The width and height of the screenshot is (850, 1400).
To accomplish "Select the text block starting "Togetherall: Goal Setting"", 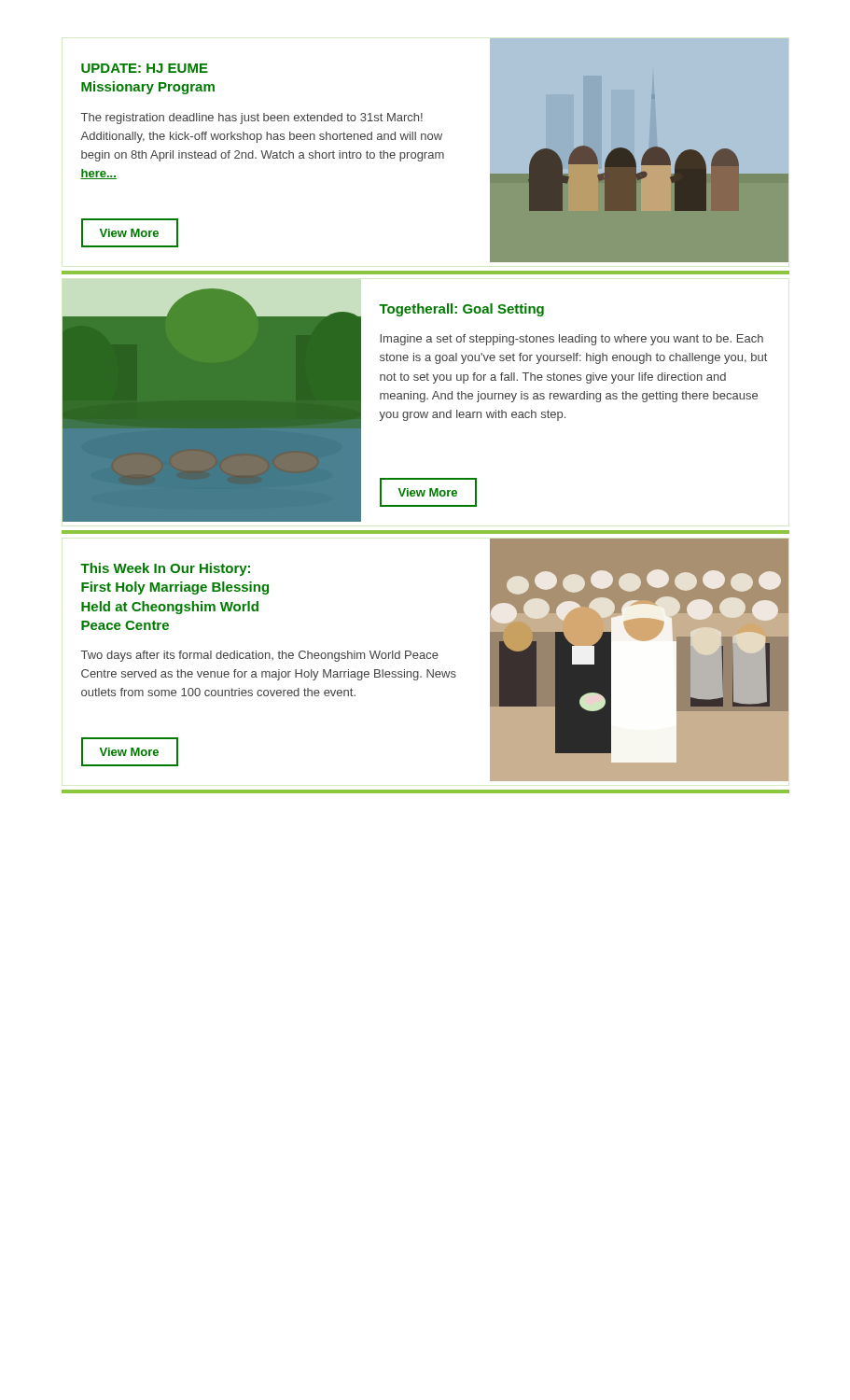I will pyautogui.click(x=462, y=308).
